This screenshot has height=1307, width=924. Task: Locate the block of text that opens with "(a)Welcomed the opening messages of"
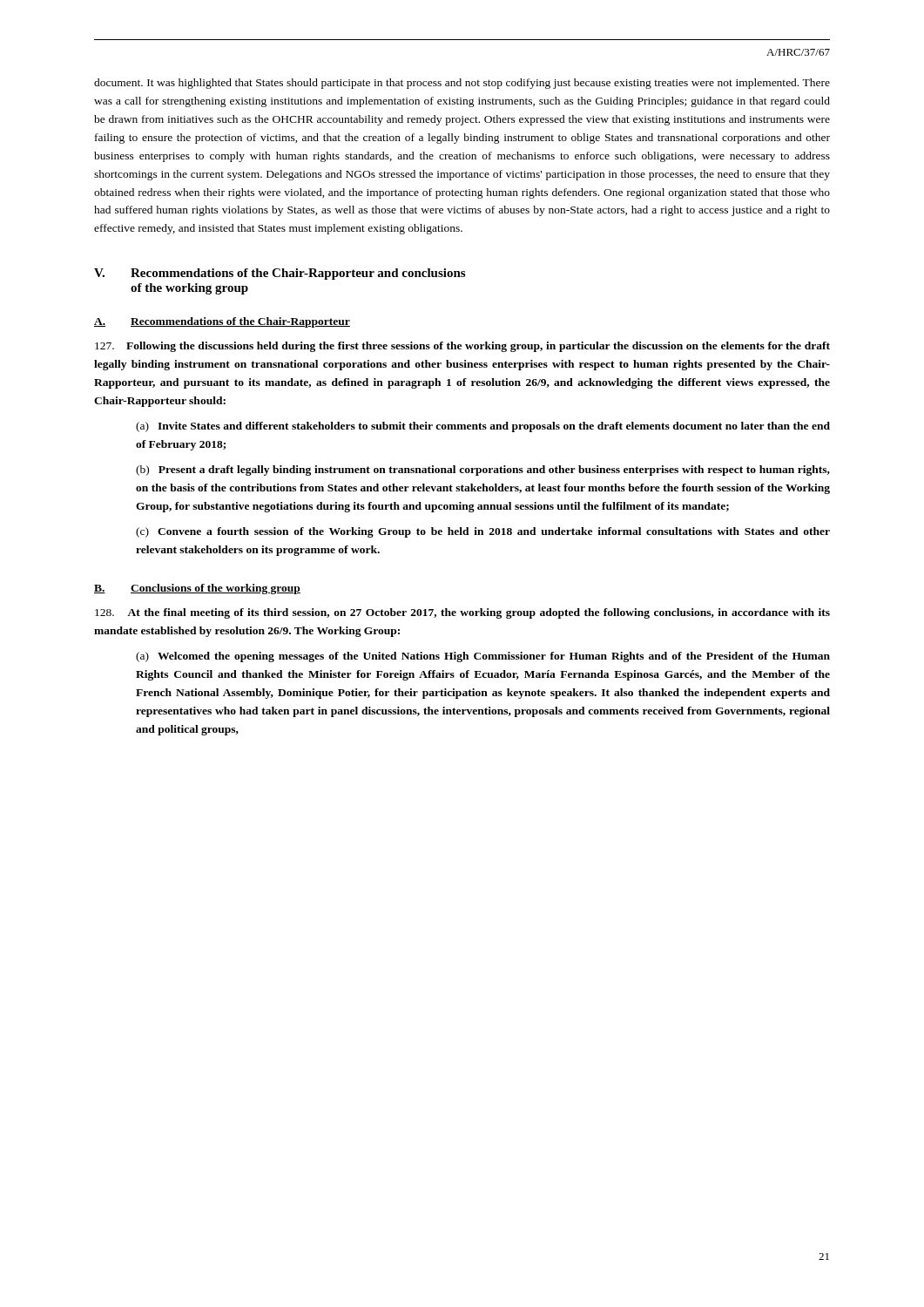[x=483, y=692]
